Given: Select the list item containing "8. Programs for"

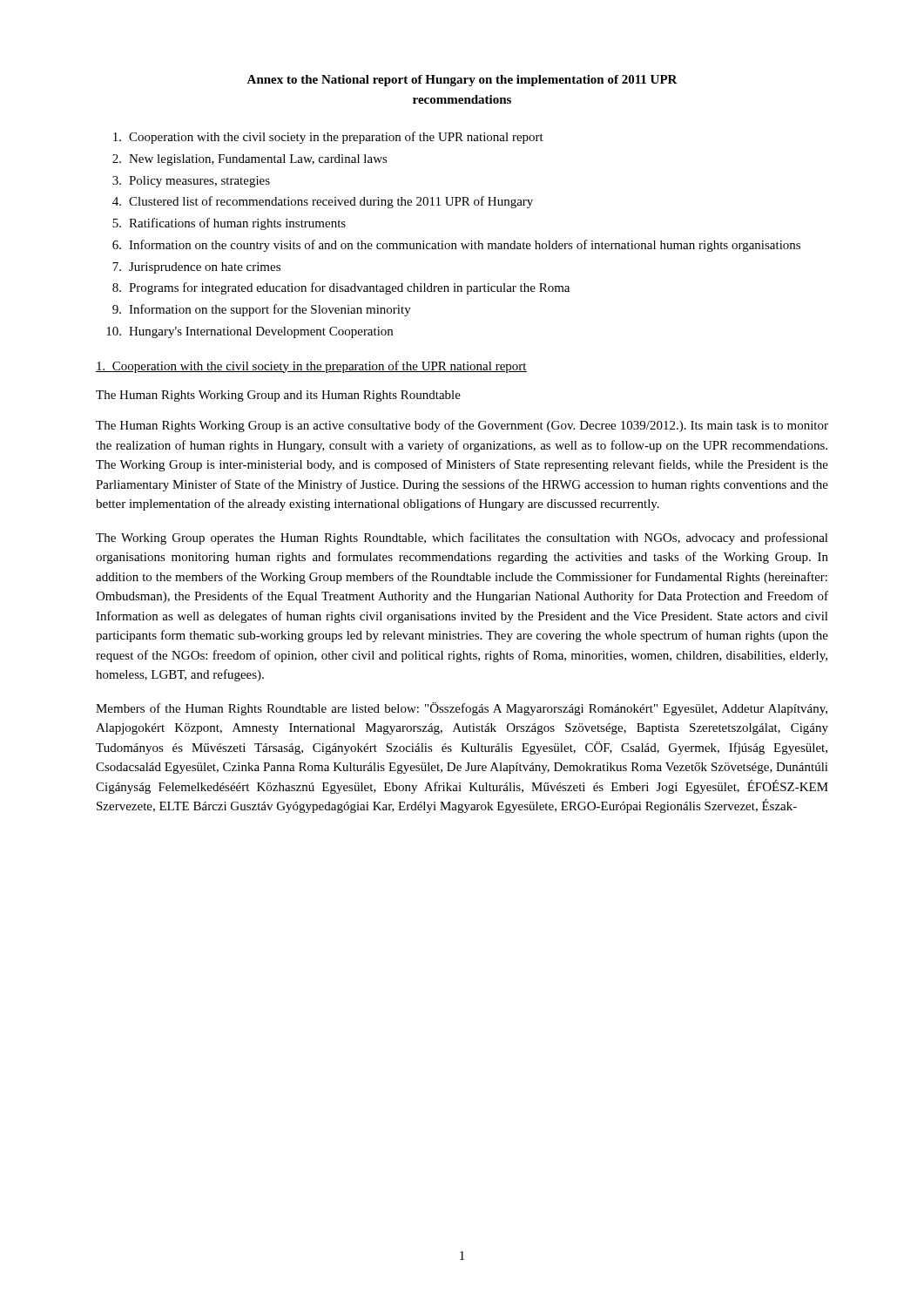Looking at the screenshot, I should [462, 289].
